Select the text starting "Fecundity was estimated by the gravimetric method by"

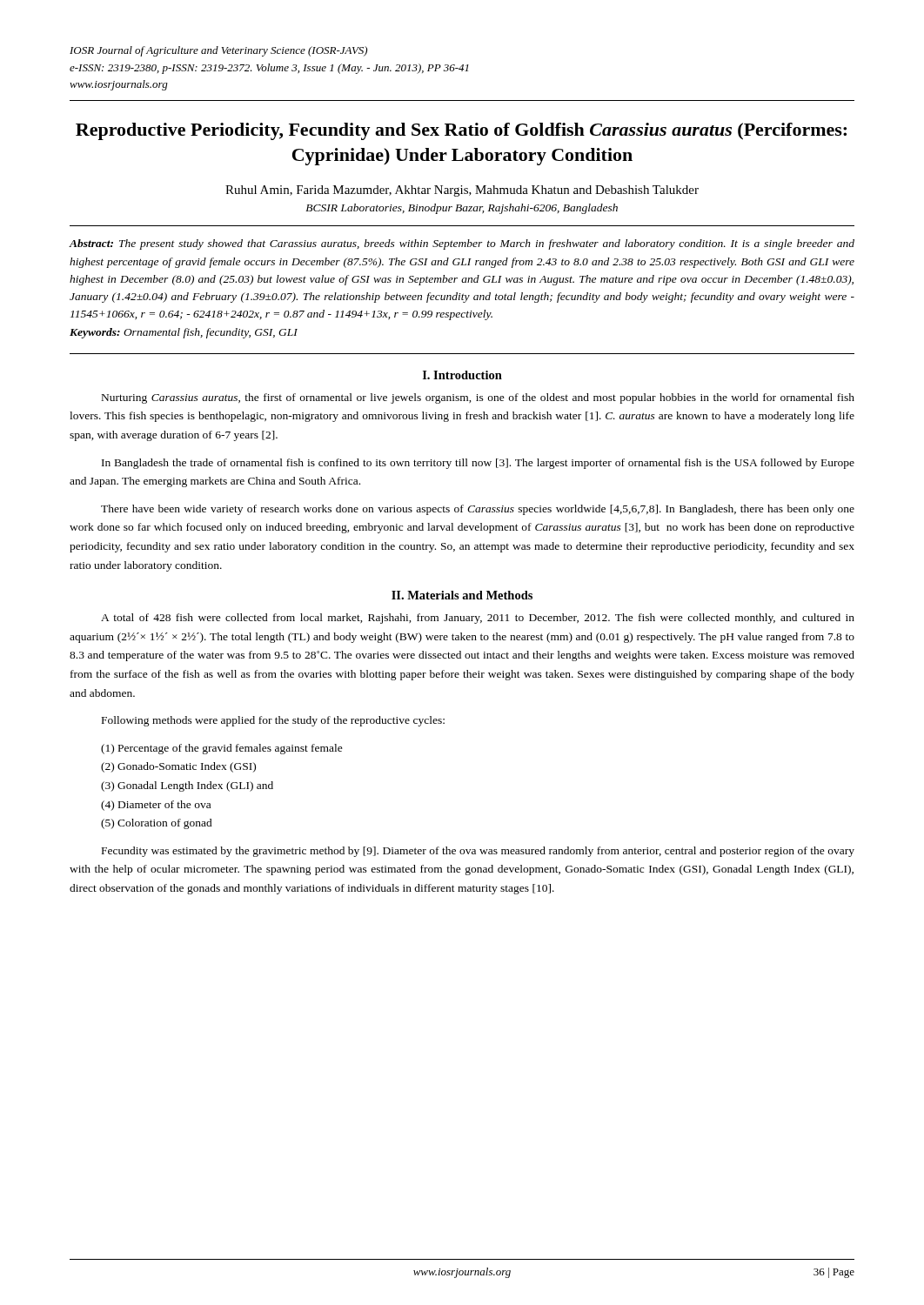(462, 869)
